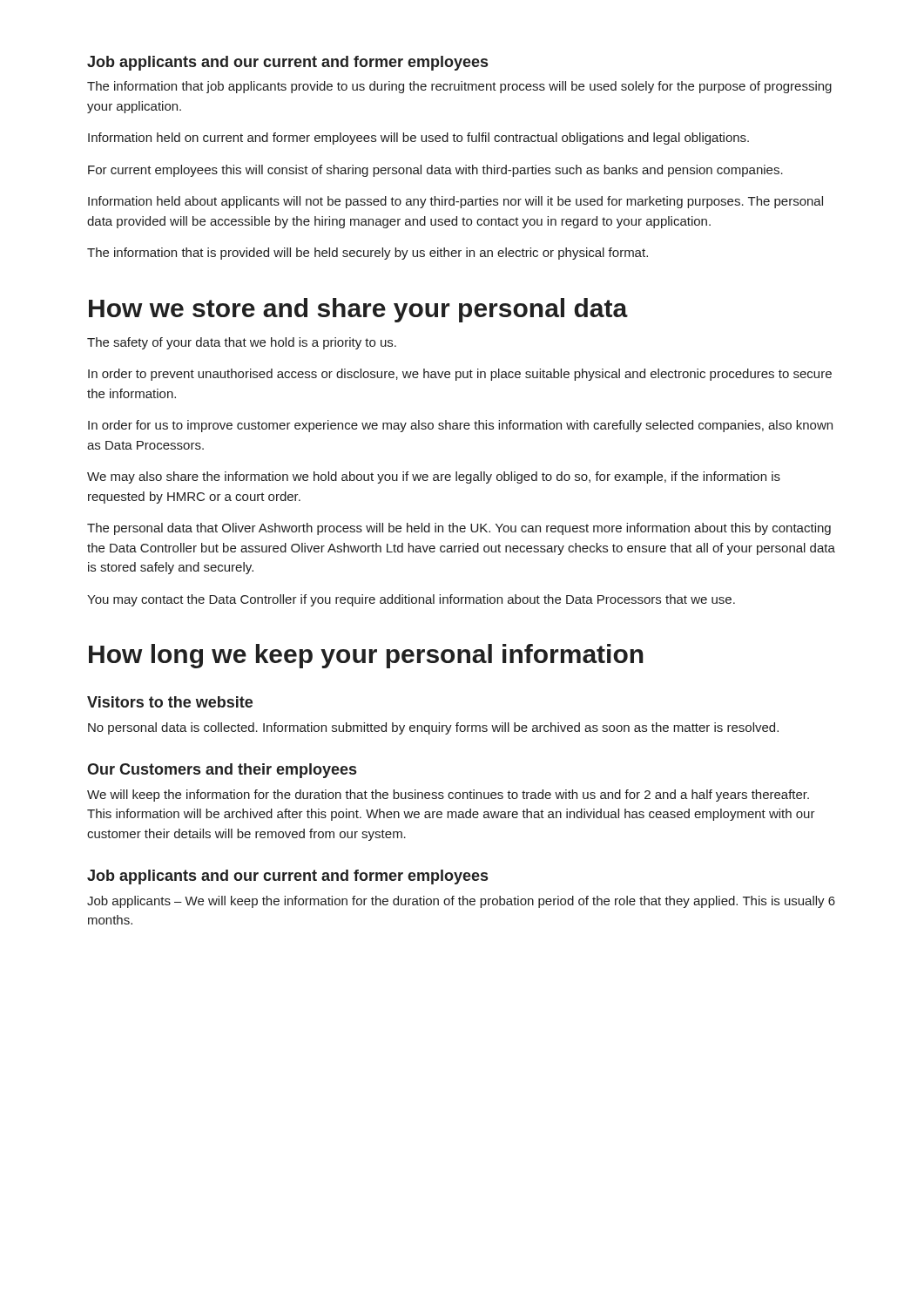The image size is (924, 1307).
Task: Locate the text block that says "You may contact the Data"
Action: coord(462,600)
